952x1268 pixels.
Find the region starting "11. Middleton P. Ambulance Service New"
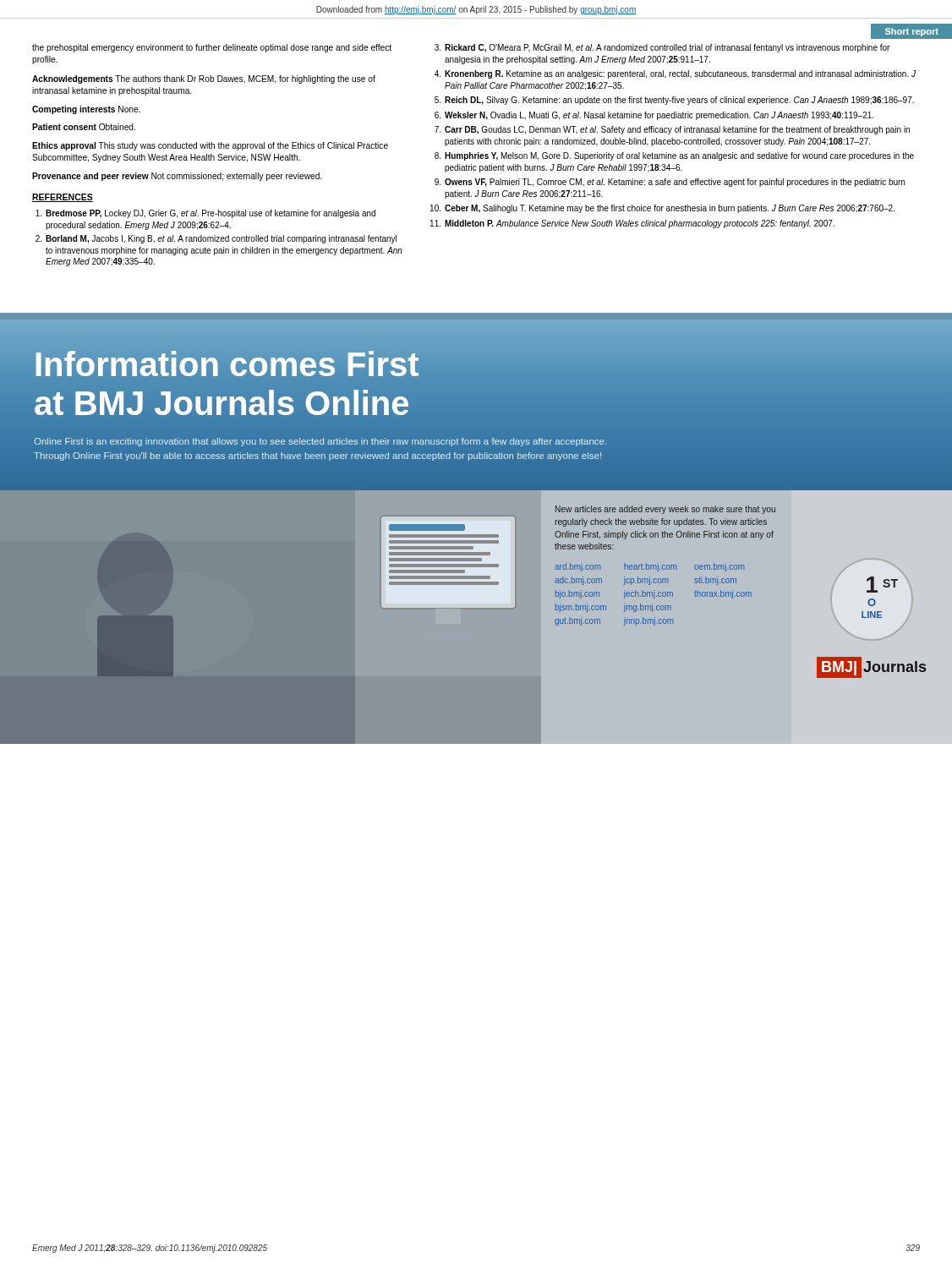coord(631,223)
